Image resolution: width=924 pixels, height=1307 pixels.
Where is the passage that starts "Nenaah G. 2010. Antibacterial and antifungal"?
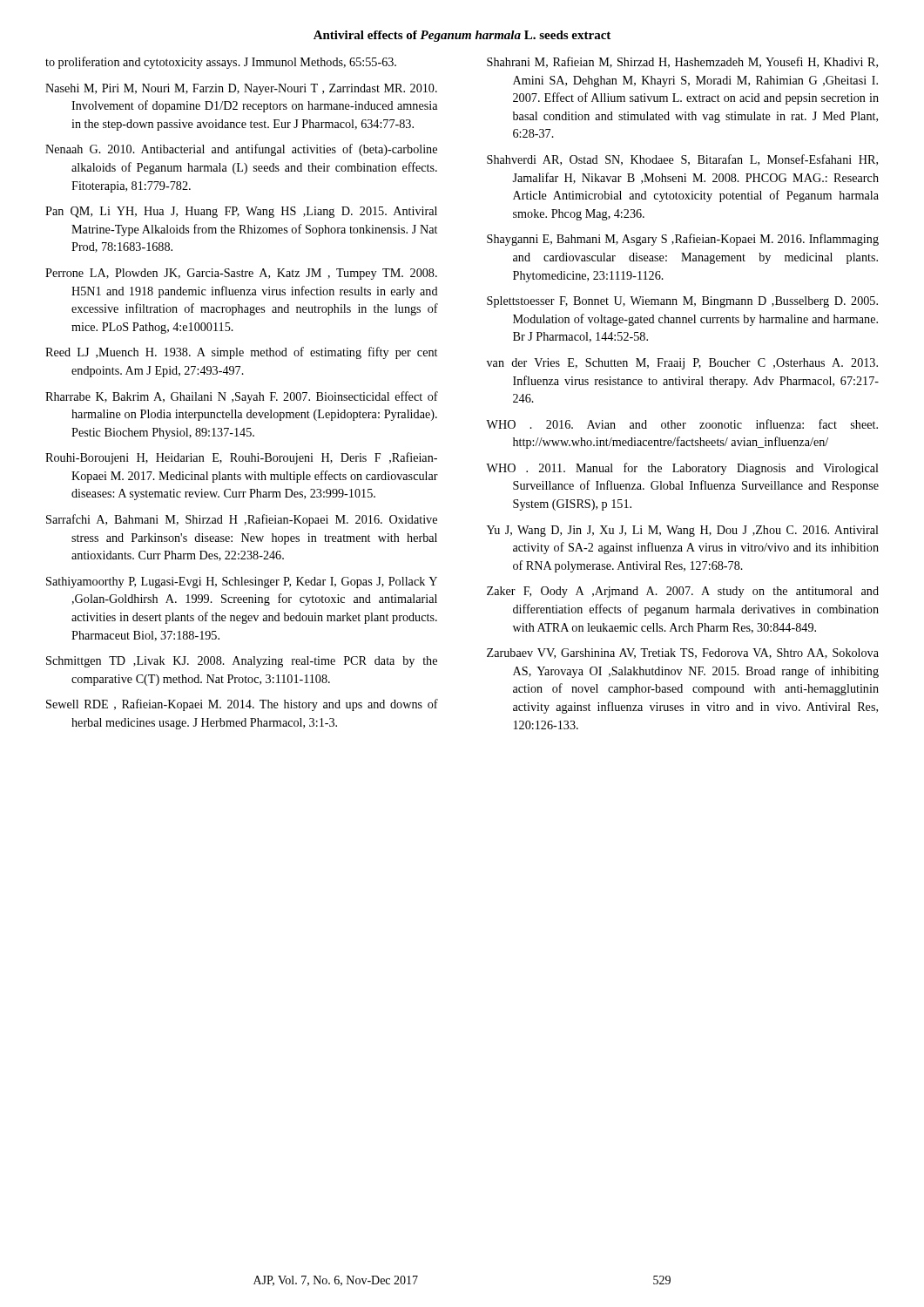pyautogui.click(x=241, y=167)
